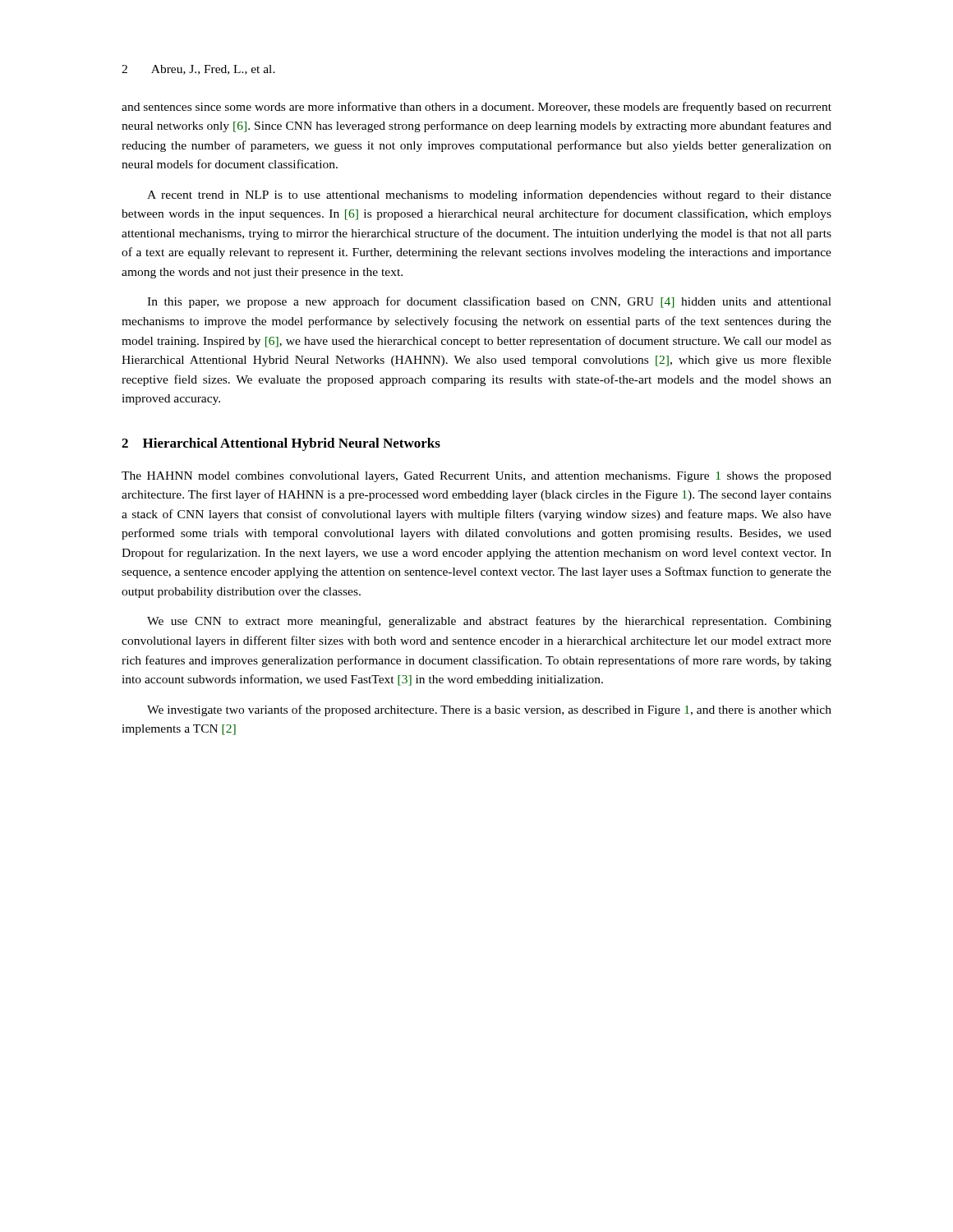Viewport: 953px width, 1232px height.
Task: Click on the section header with the text "2 Hierarchical Attentional Hybrid"
Action: (x=281, y=443)
